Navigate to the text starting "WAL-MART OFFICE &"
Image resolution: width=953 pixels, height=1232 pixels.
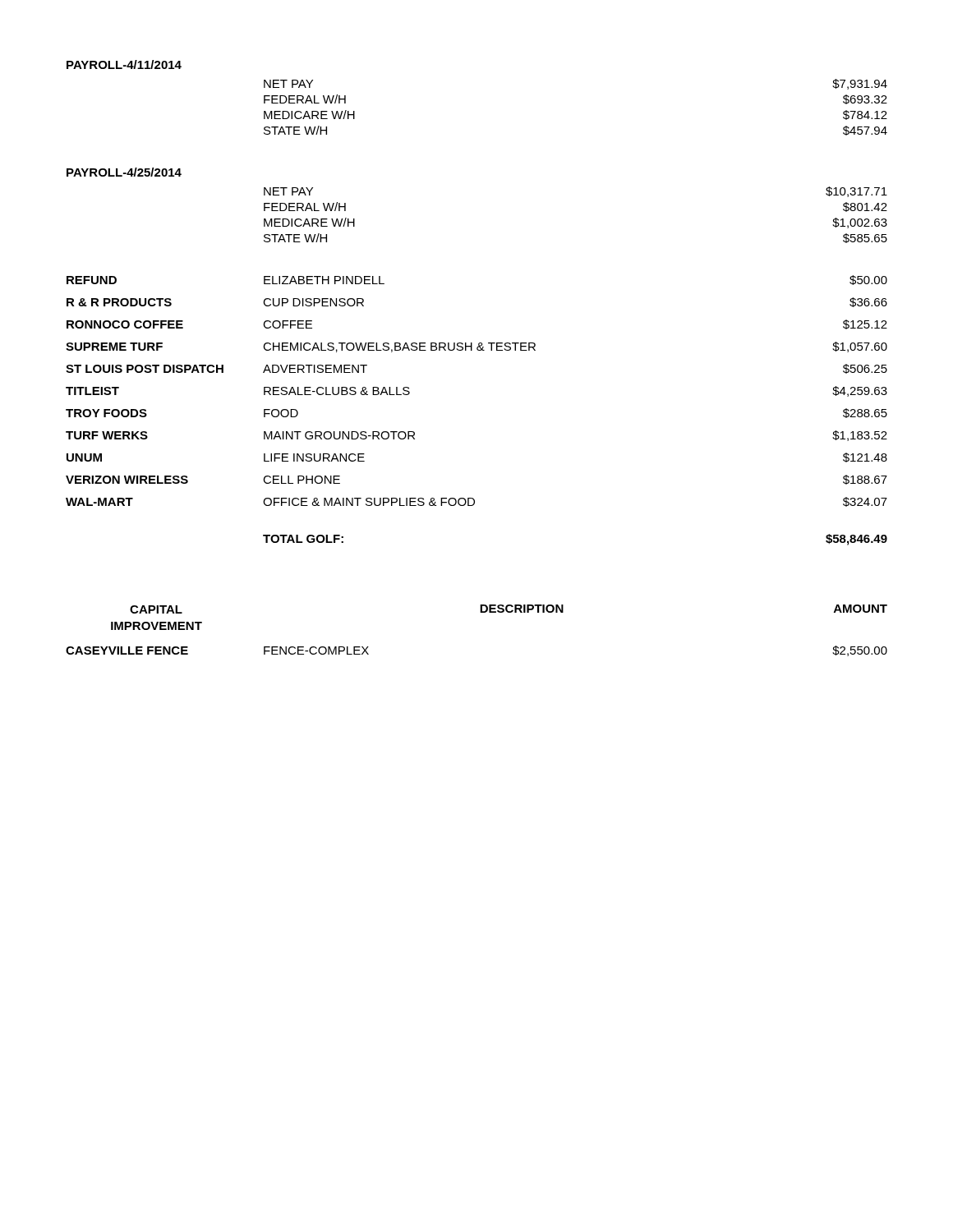pos(476,501)
